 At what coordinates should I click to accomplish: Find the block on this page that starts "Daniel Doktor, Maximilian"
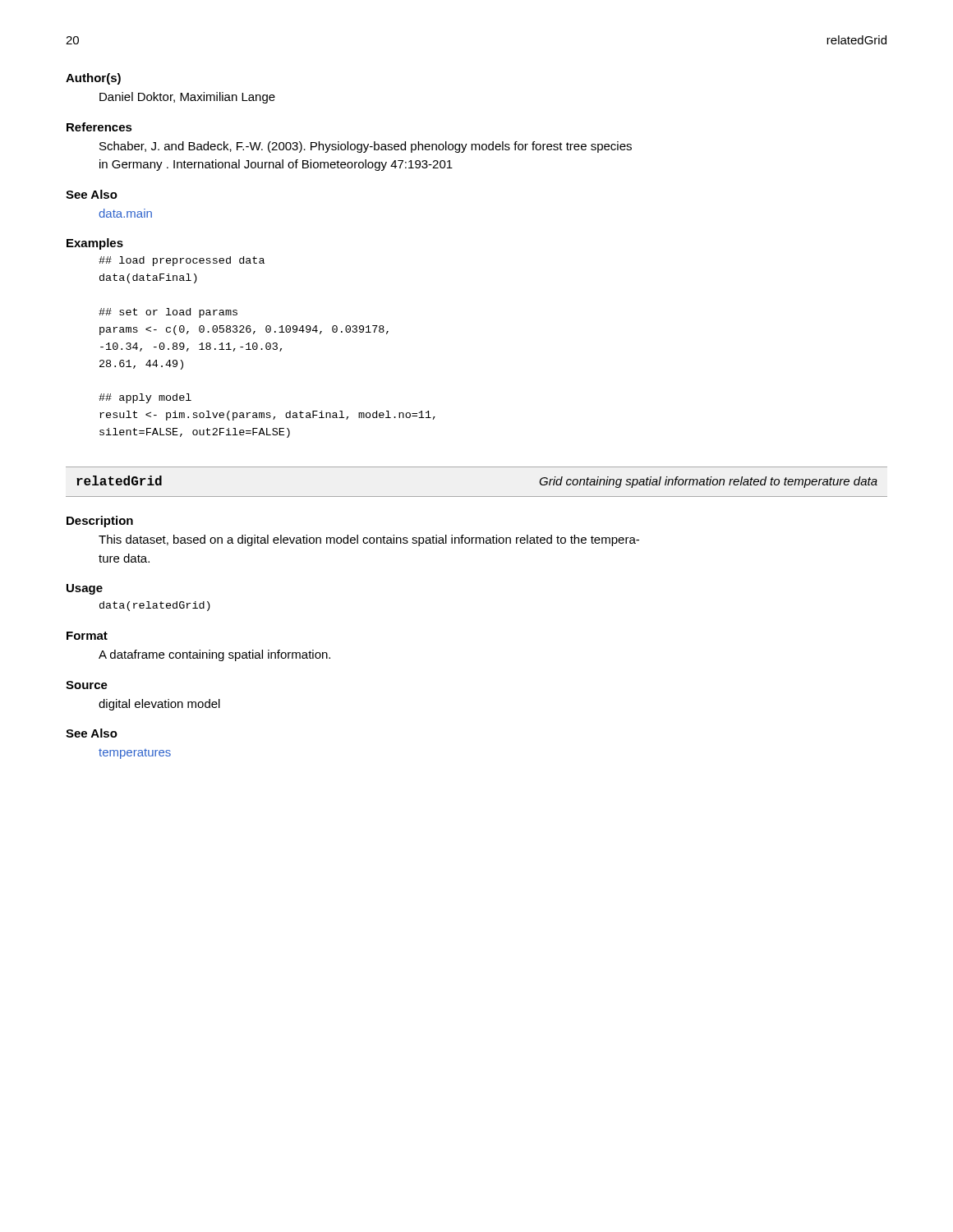[x=187, y=97]
